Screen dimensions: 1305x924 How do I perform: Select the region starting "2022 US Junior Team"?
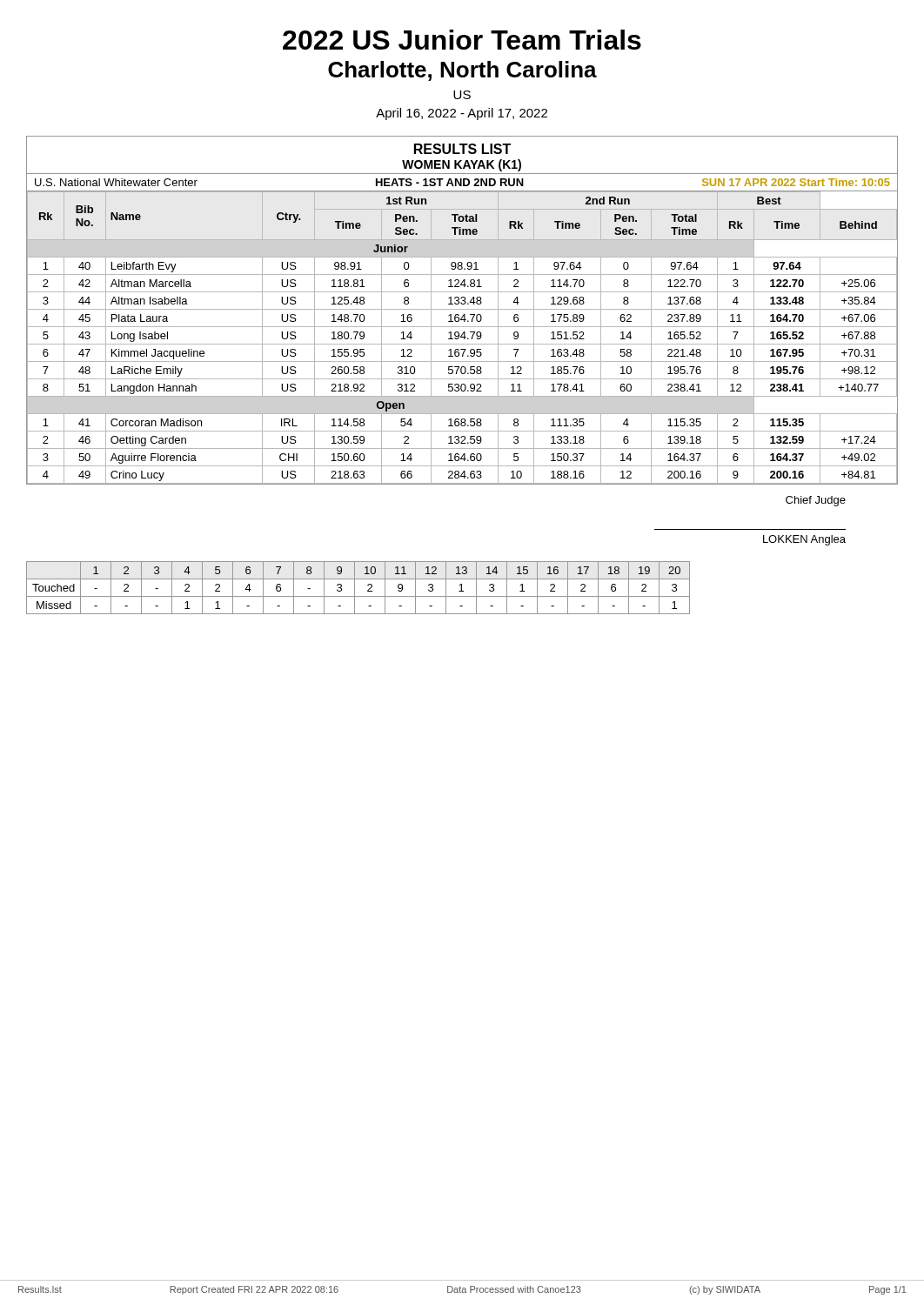click(x=462, y=72)
